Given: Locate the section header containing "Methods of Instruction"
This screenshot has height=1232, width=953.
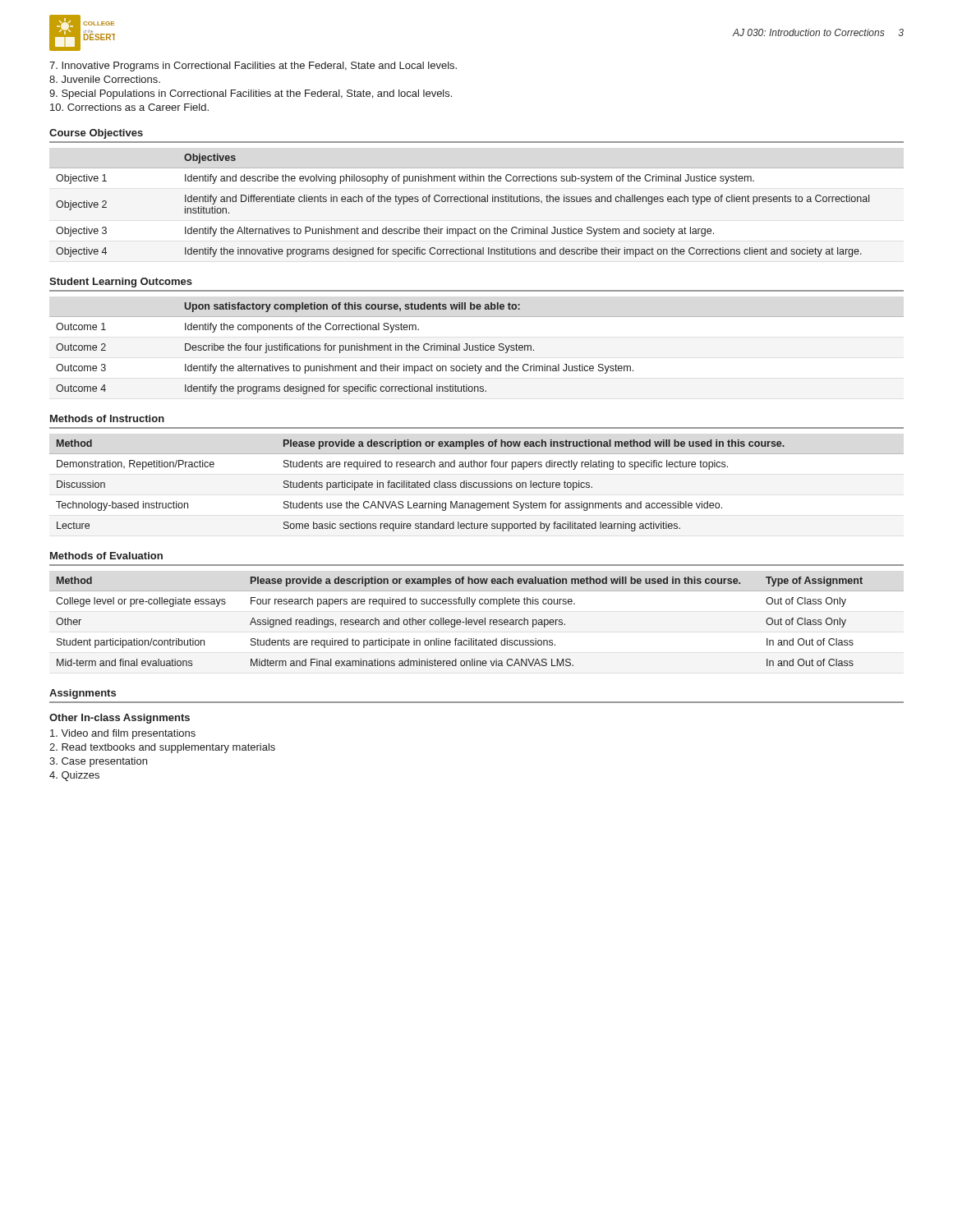Looking at the screenshot, I should pos(107,419).
